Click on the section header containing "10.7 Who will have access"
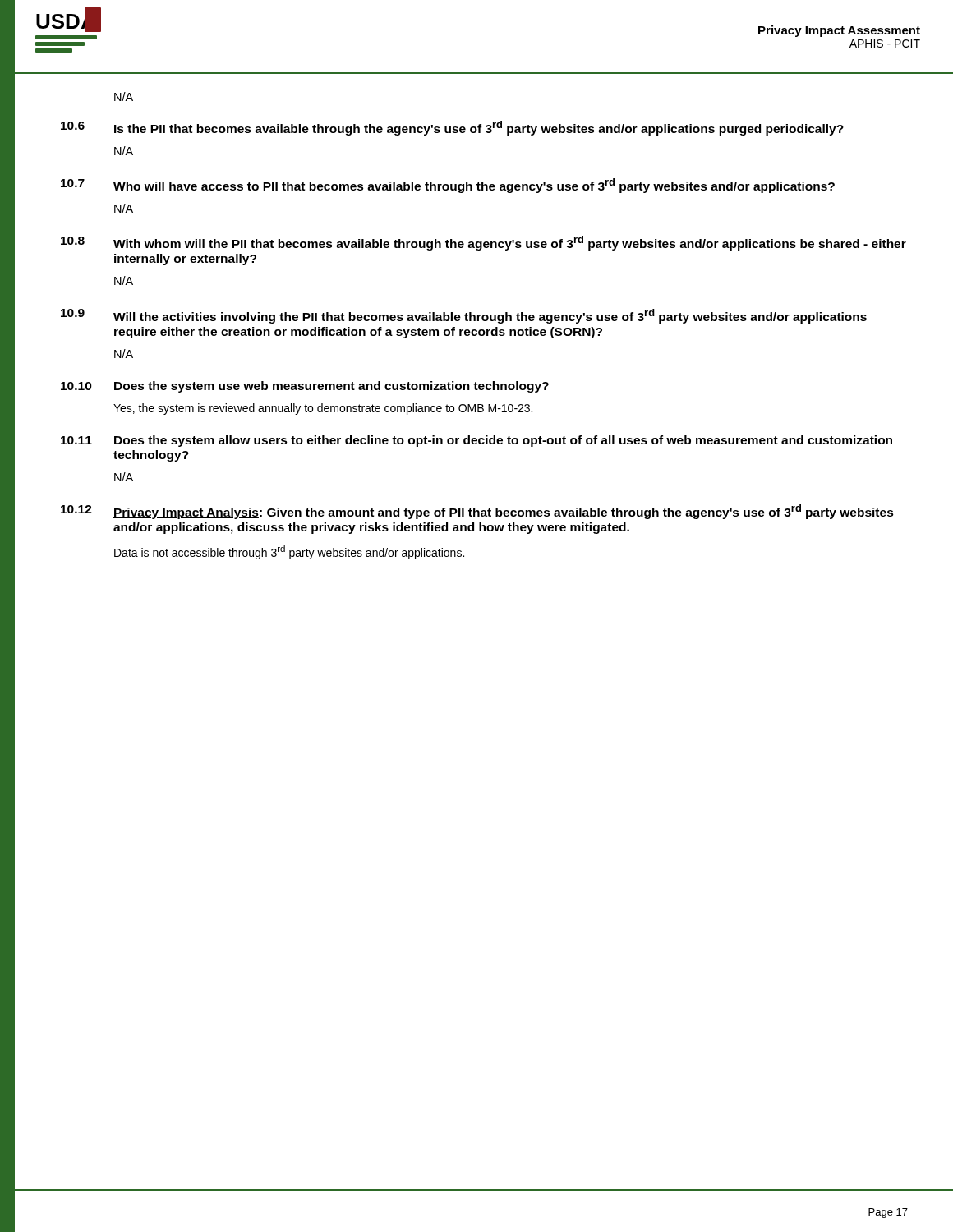 tap(484, 185)
